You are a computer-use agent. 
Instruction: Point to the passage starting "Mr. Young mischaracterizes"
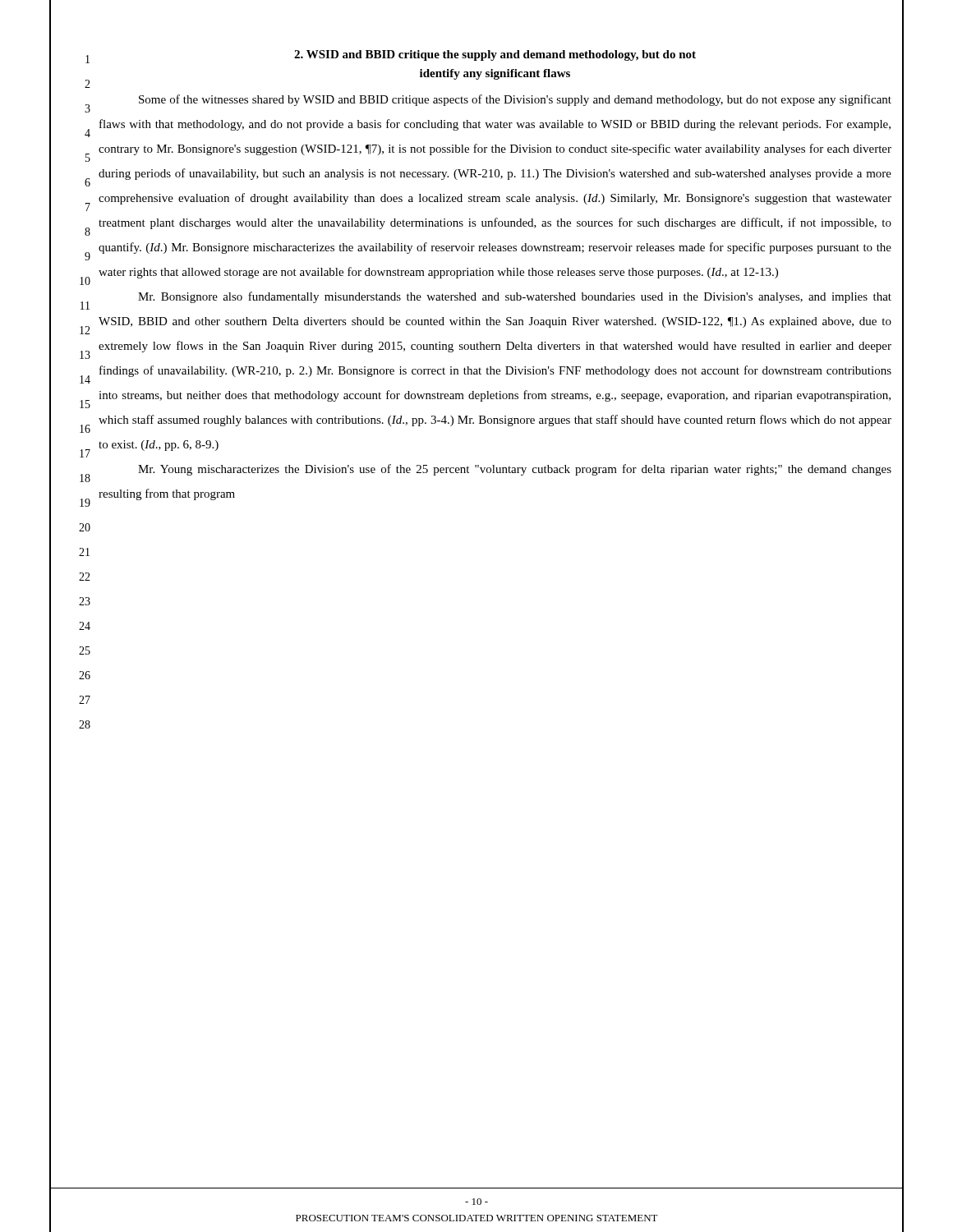[x=495, y=481]
